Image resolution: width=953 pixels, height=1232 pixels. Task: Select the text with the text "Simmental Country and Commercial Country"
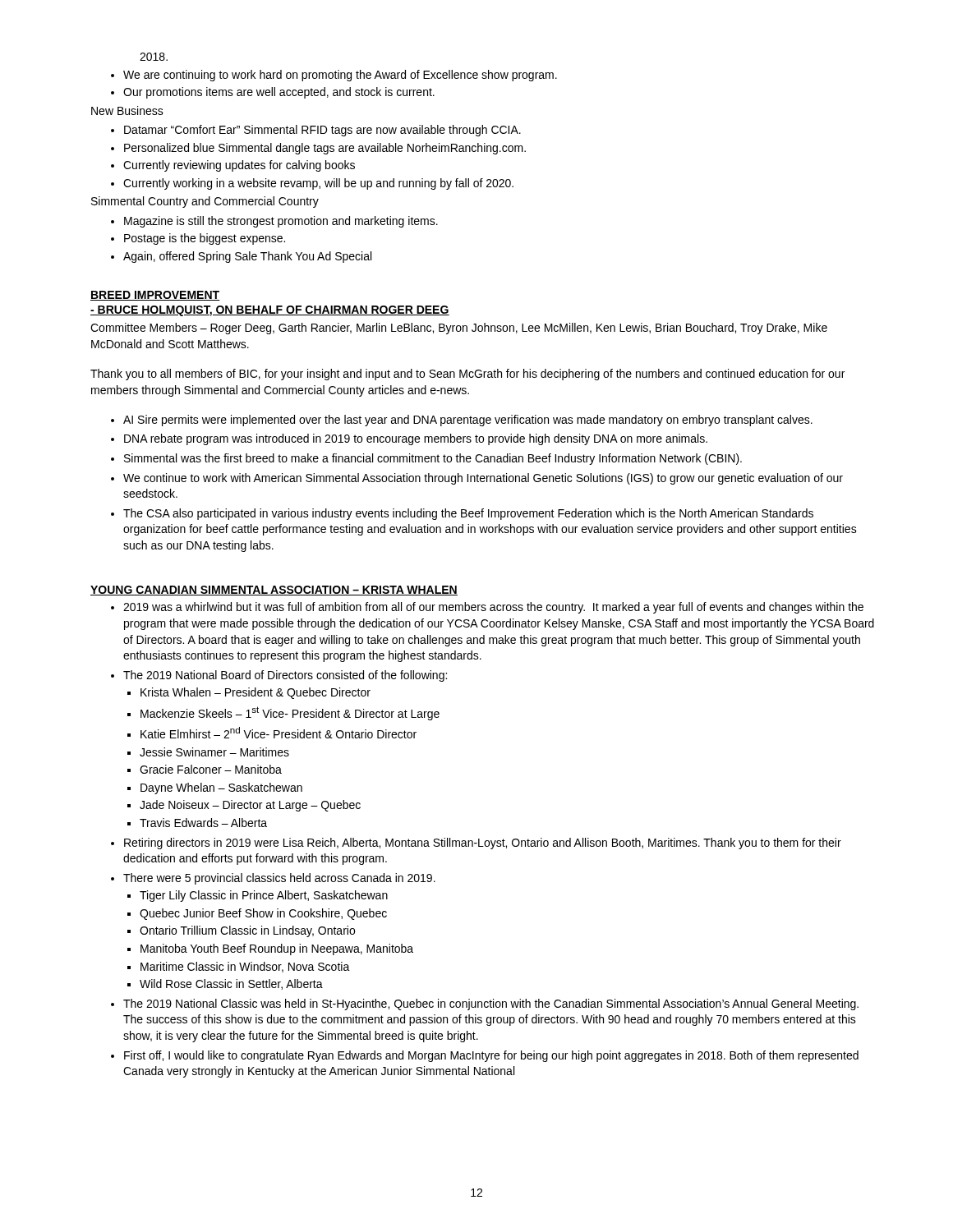[204, 202]
